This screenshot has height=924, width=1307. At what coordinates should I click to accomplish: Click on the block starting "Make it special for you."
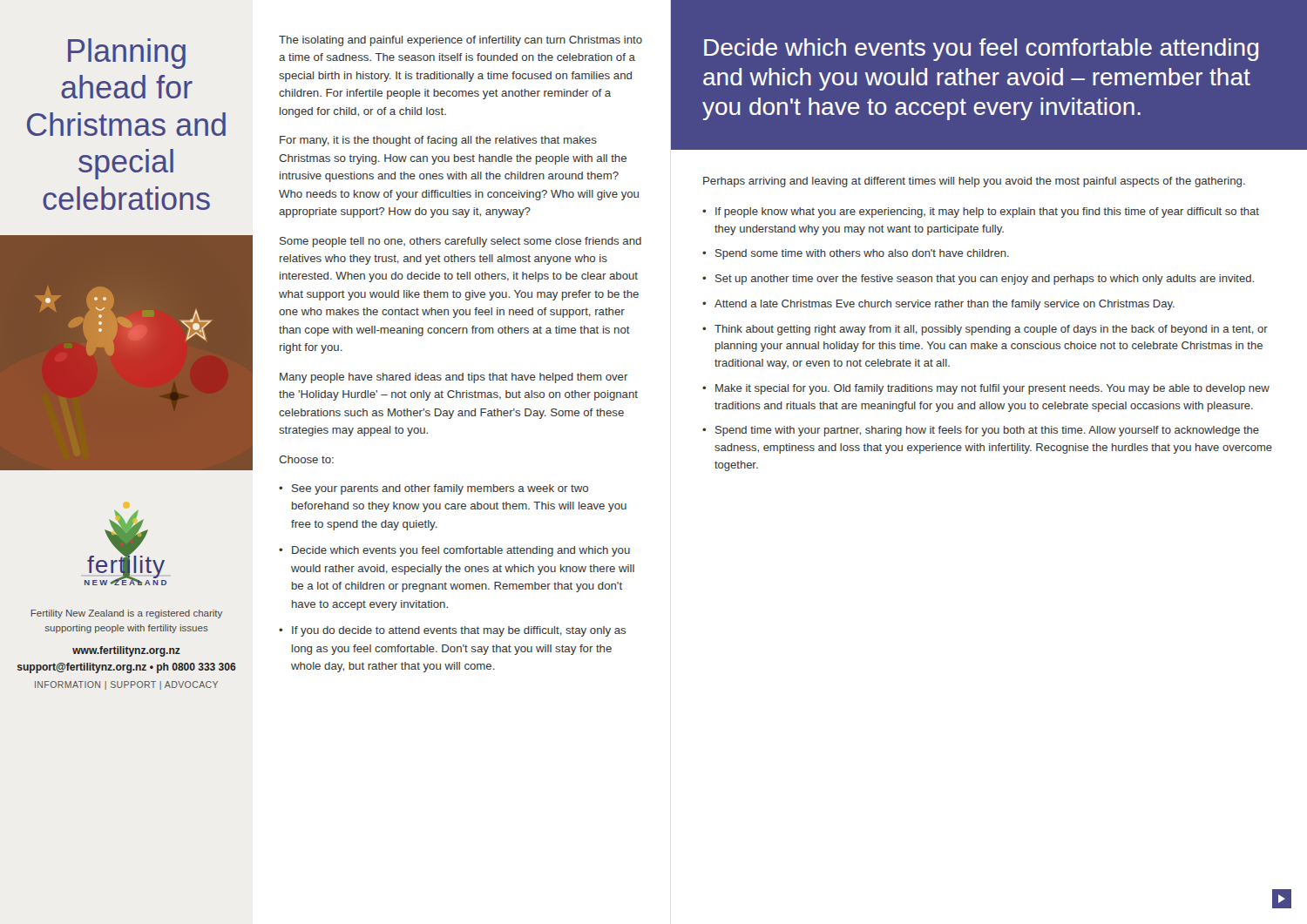992,396
